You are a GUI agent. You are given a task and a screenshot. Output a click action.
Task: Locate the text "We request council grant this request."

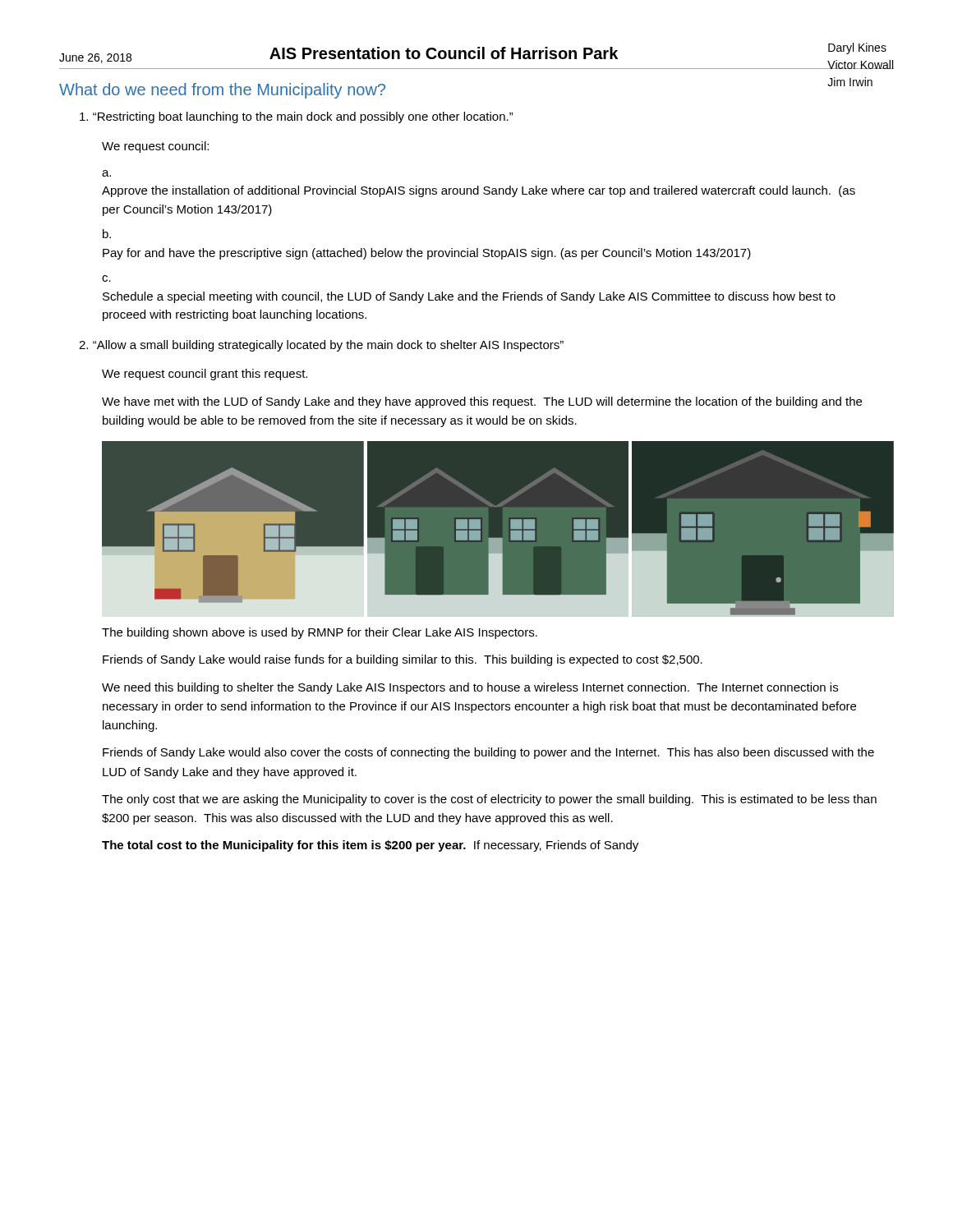(x=205, y=373)
